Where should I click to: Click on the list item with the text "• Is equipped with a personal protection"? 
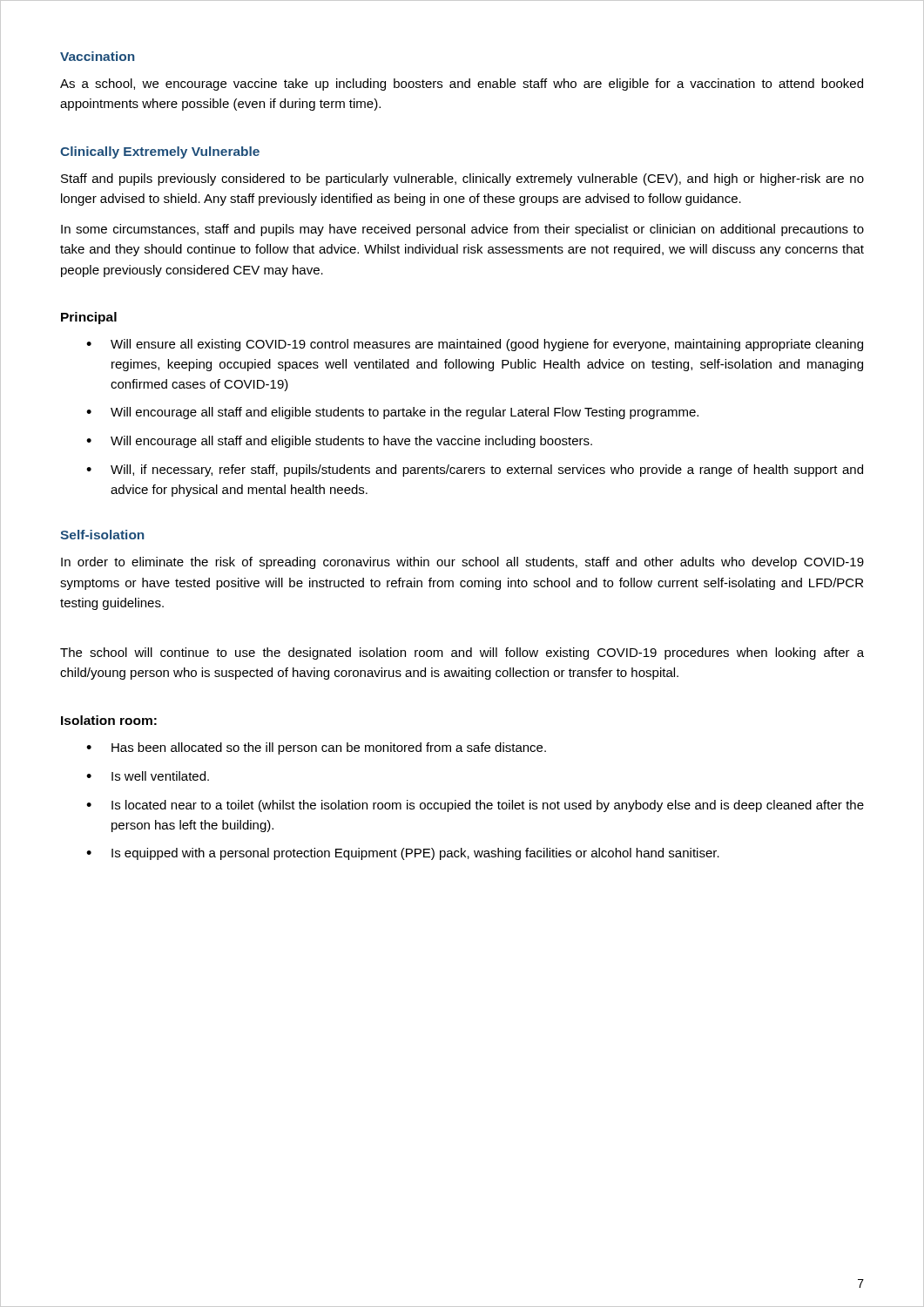403,853
